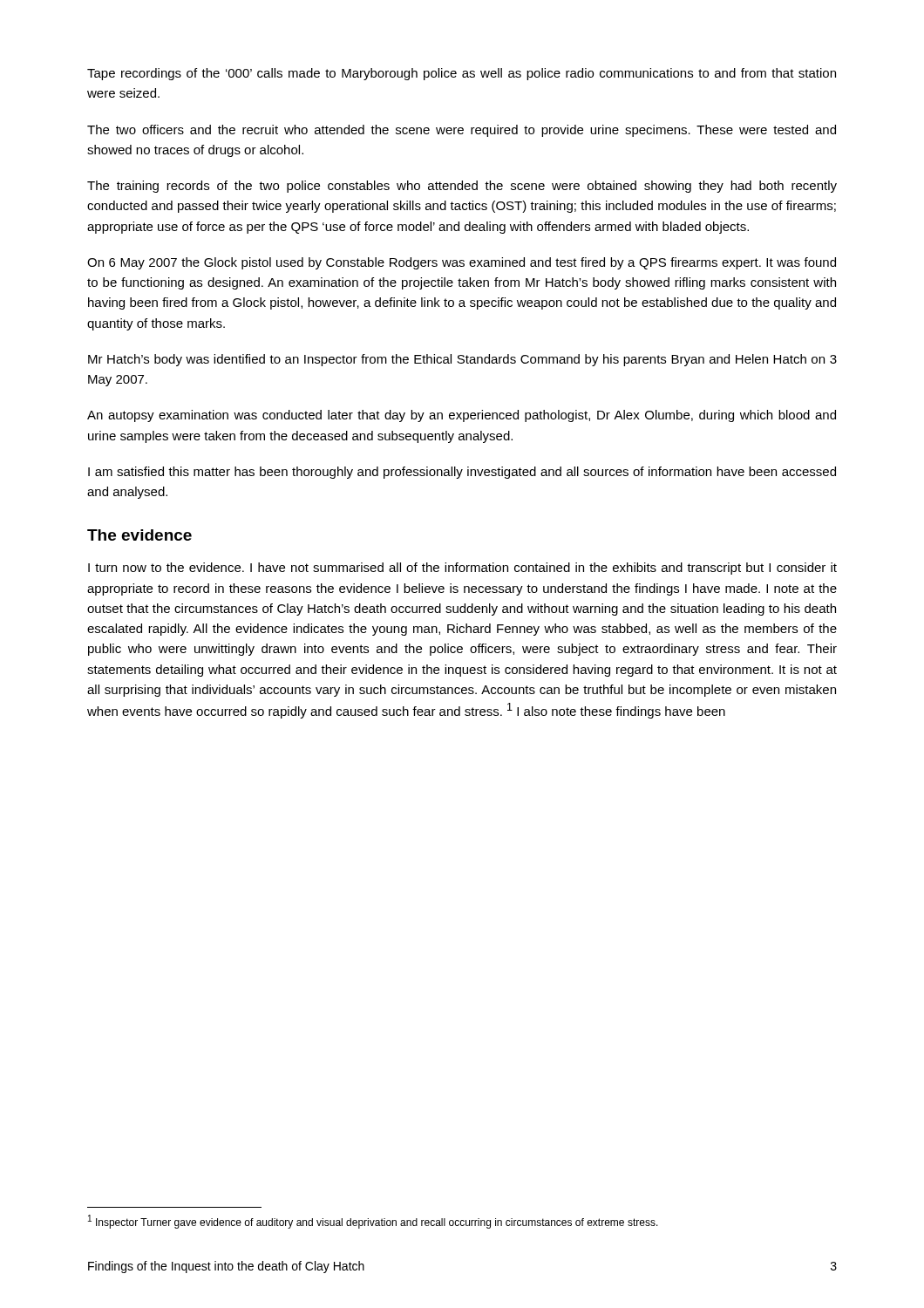
Task: Locate the element starting "1 Inspector Turner"
Action: click(x=462, y=1222)
